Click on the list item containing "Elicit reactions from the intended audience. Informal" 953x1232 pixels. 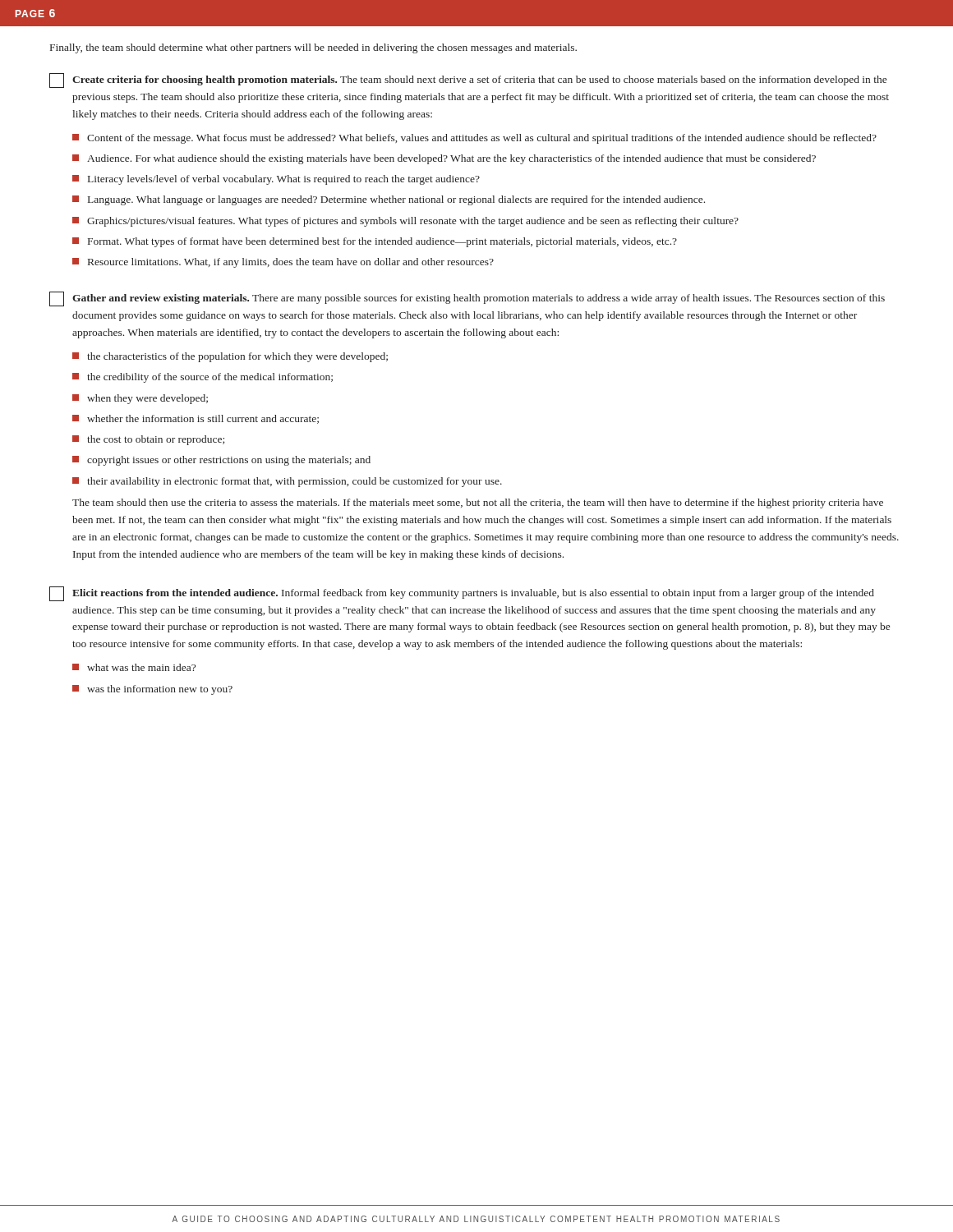pyautogui.click(x=476, y=643)
